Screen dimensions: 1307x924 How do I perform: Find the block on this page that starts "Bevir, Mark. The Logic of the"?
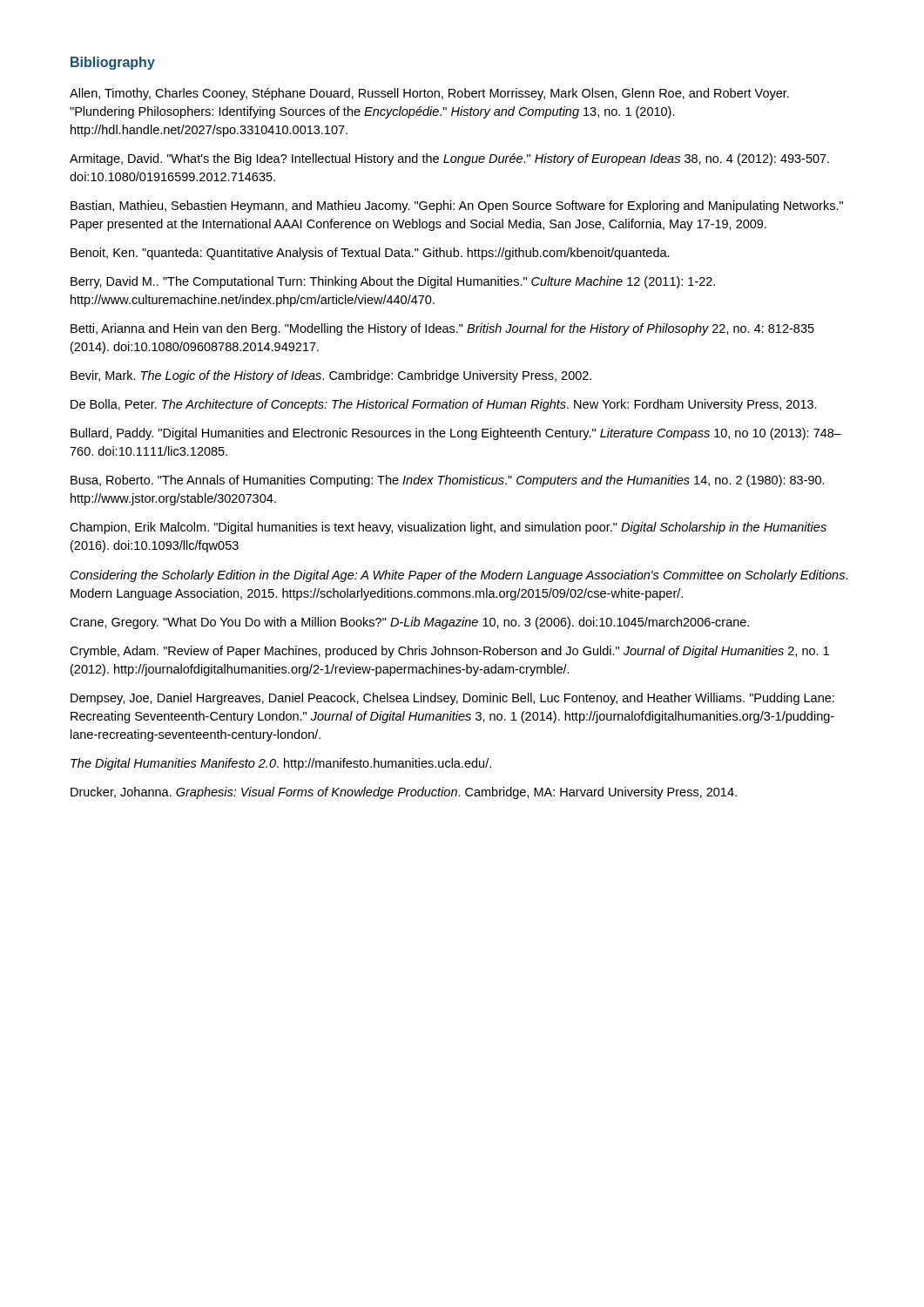pos(331,376)
